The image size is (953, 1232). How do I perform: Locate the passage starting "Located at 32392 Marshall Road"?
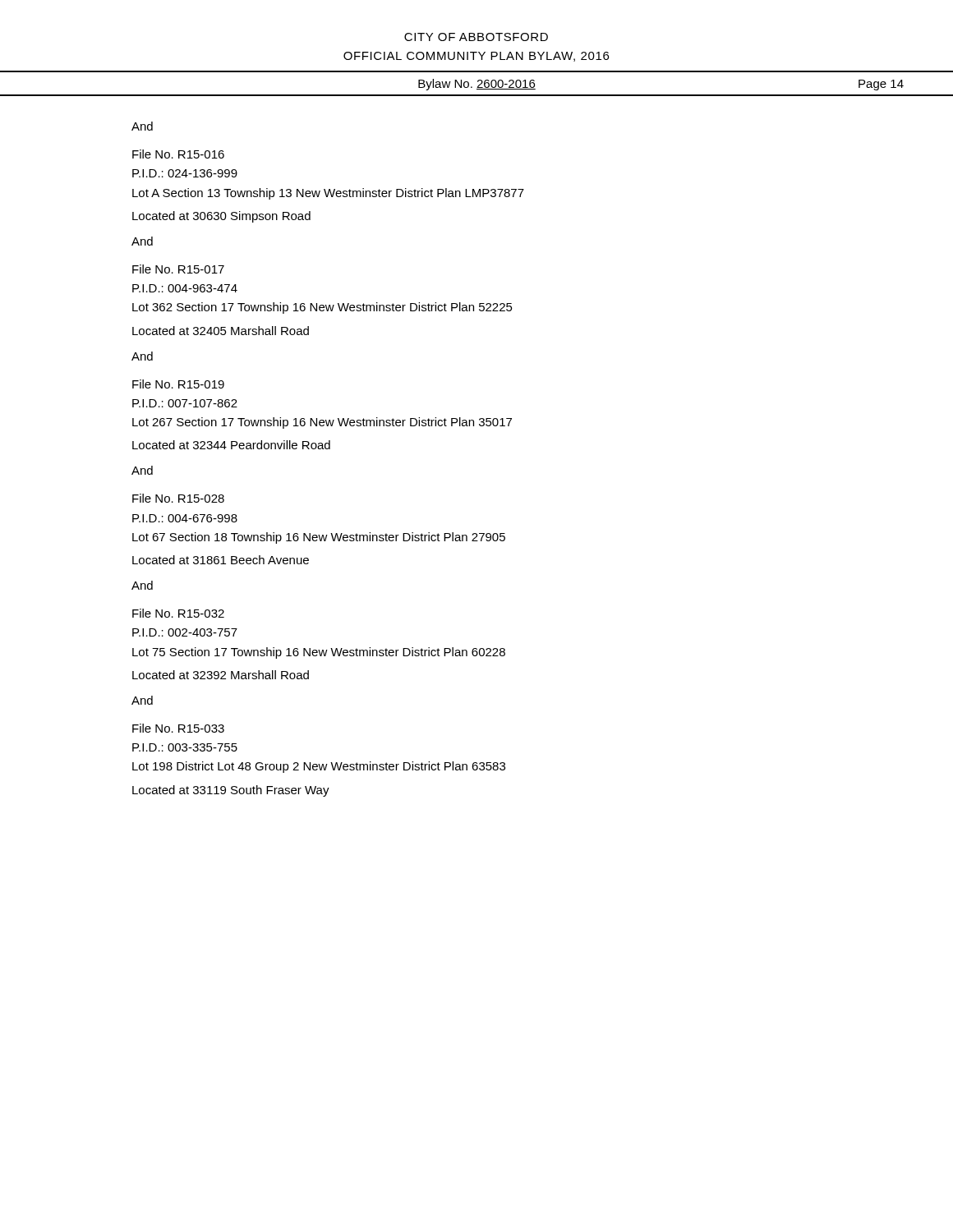[x=220, y=675]
